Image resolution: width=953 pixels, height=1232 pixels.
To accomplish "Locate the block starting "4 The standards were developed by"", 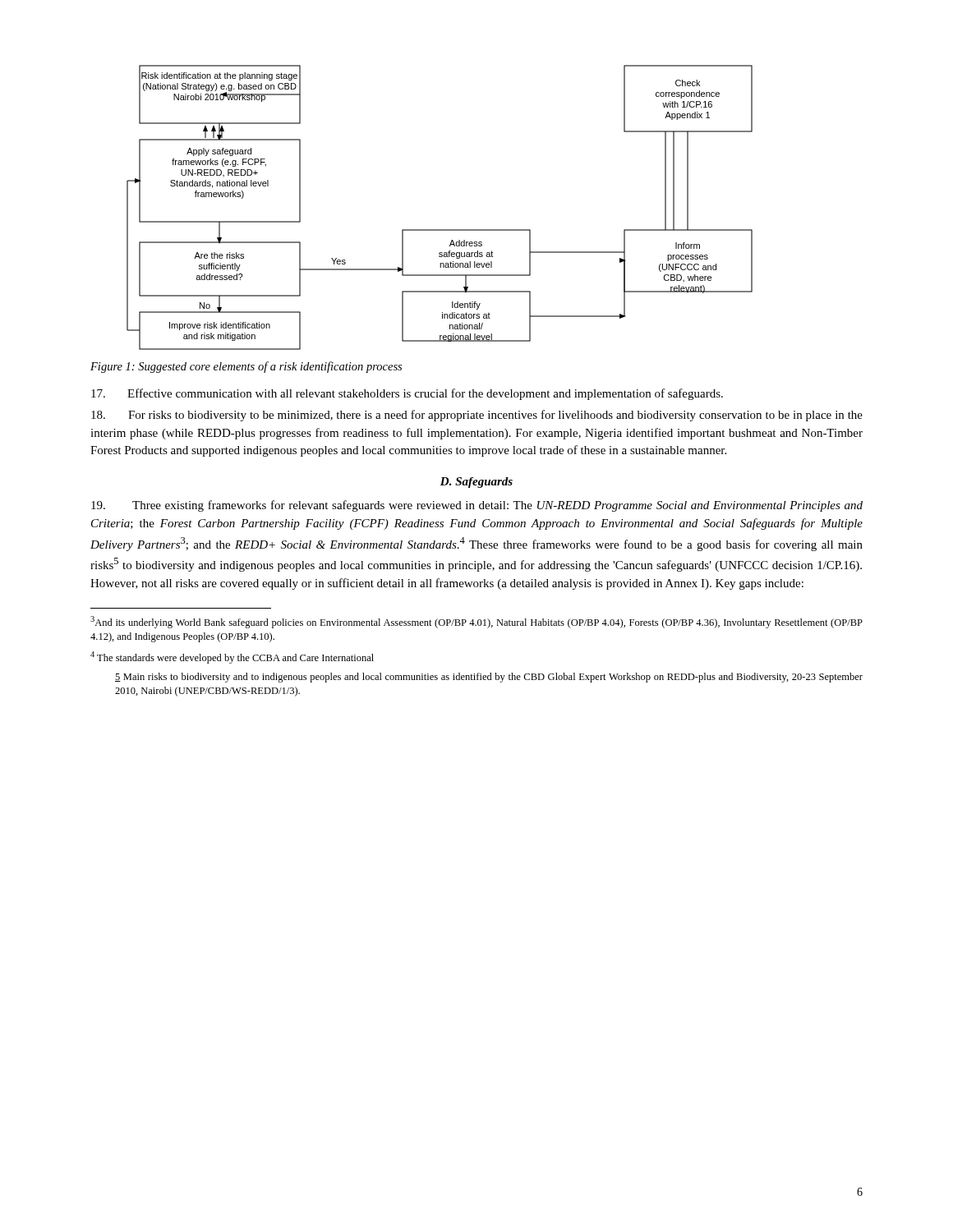I will pyautogui.click(x=232, y=657).
